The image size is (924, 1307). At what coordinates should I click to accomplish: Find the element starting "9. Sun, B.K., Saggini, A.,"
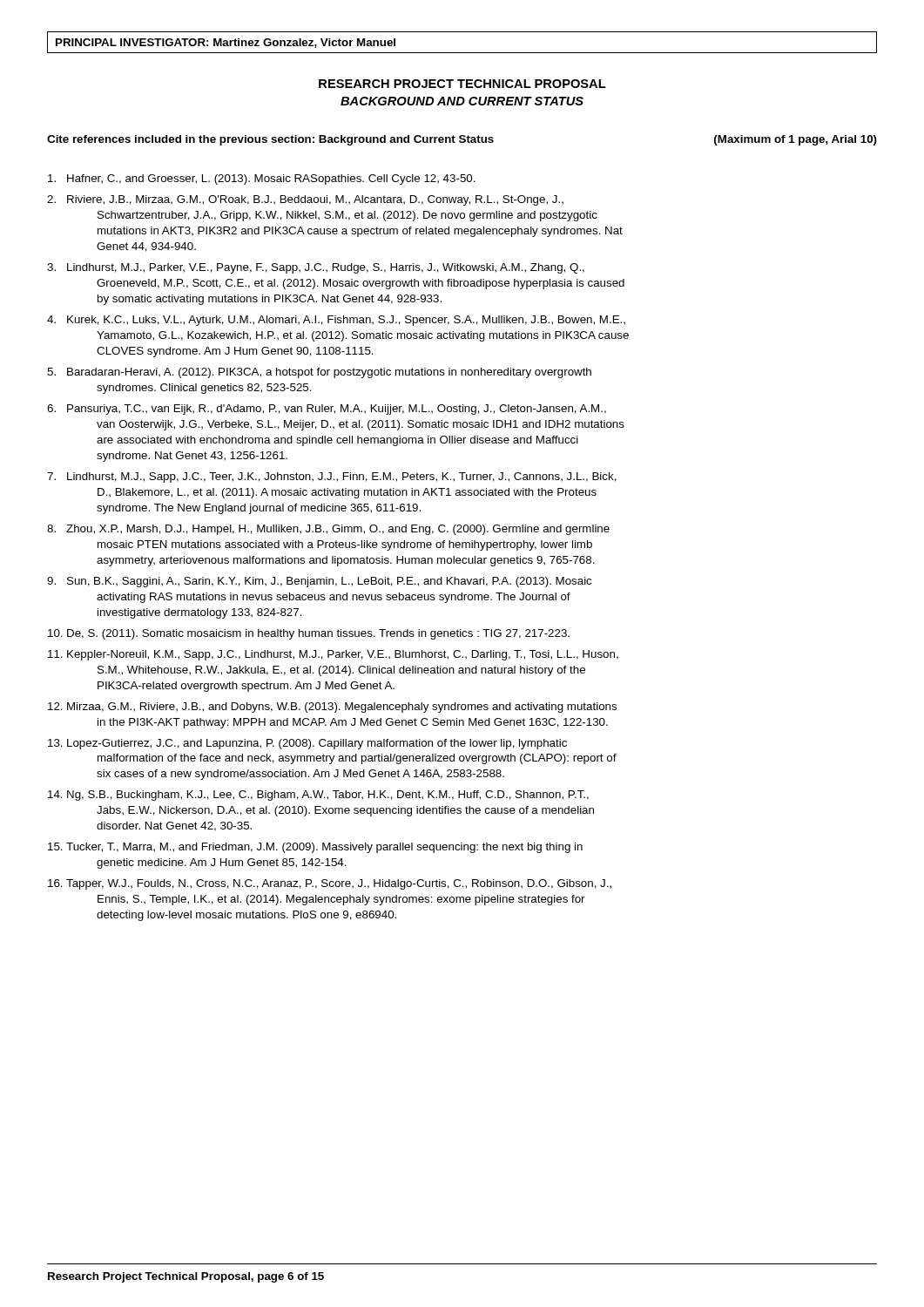coord(462,597)
